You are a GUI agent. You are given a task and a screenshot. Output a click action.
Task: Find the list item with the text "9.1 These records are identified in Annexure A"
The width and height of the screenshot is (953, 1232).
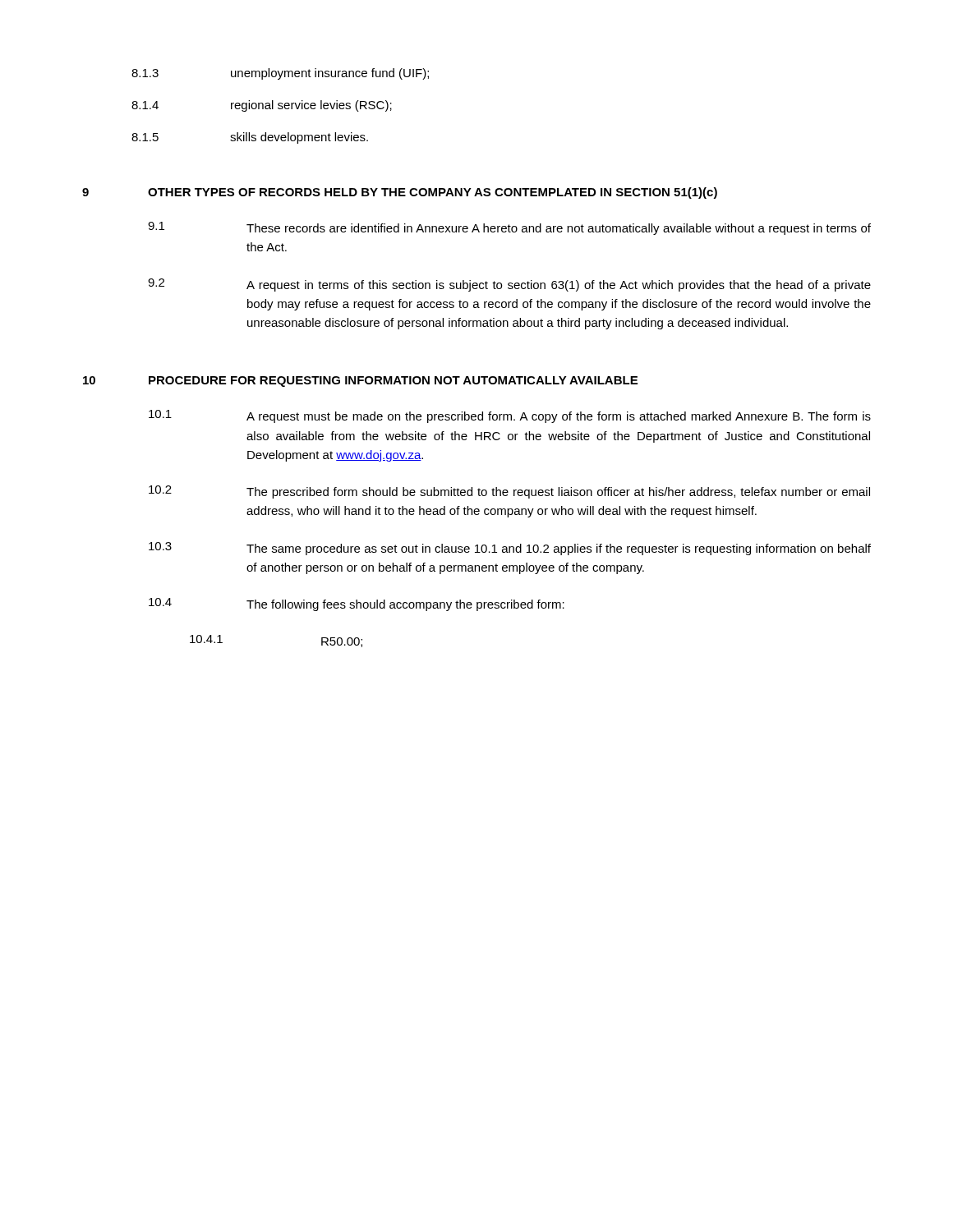(476, 238)
